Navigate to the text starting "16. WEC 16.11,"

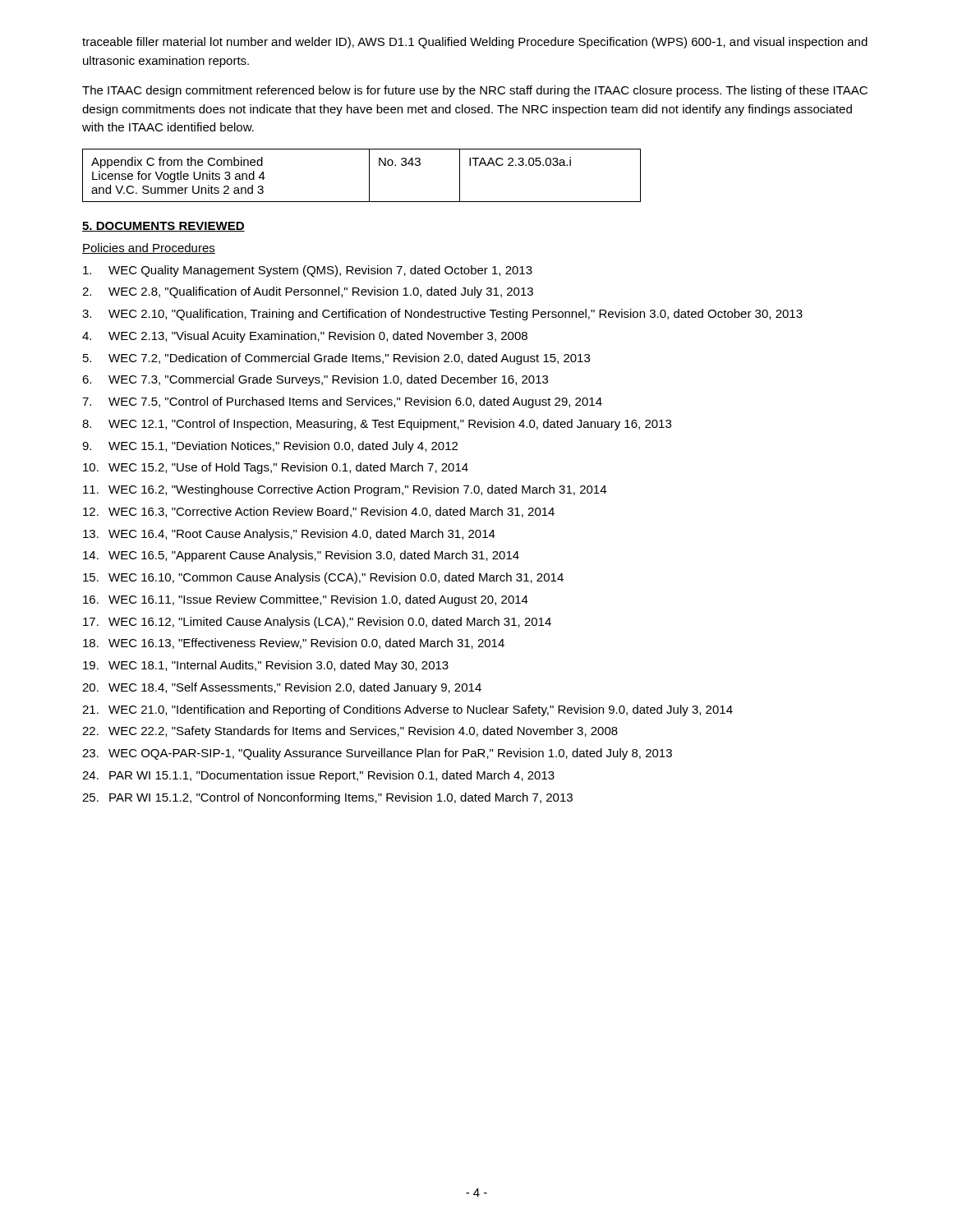point(476,599)
